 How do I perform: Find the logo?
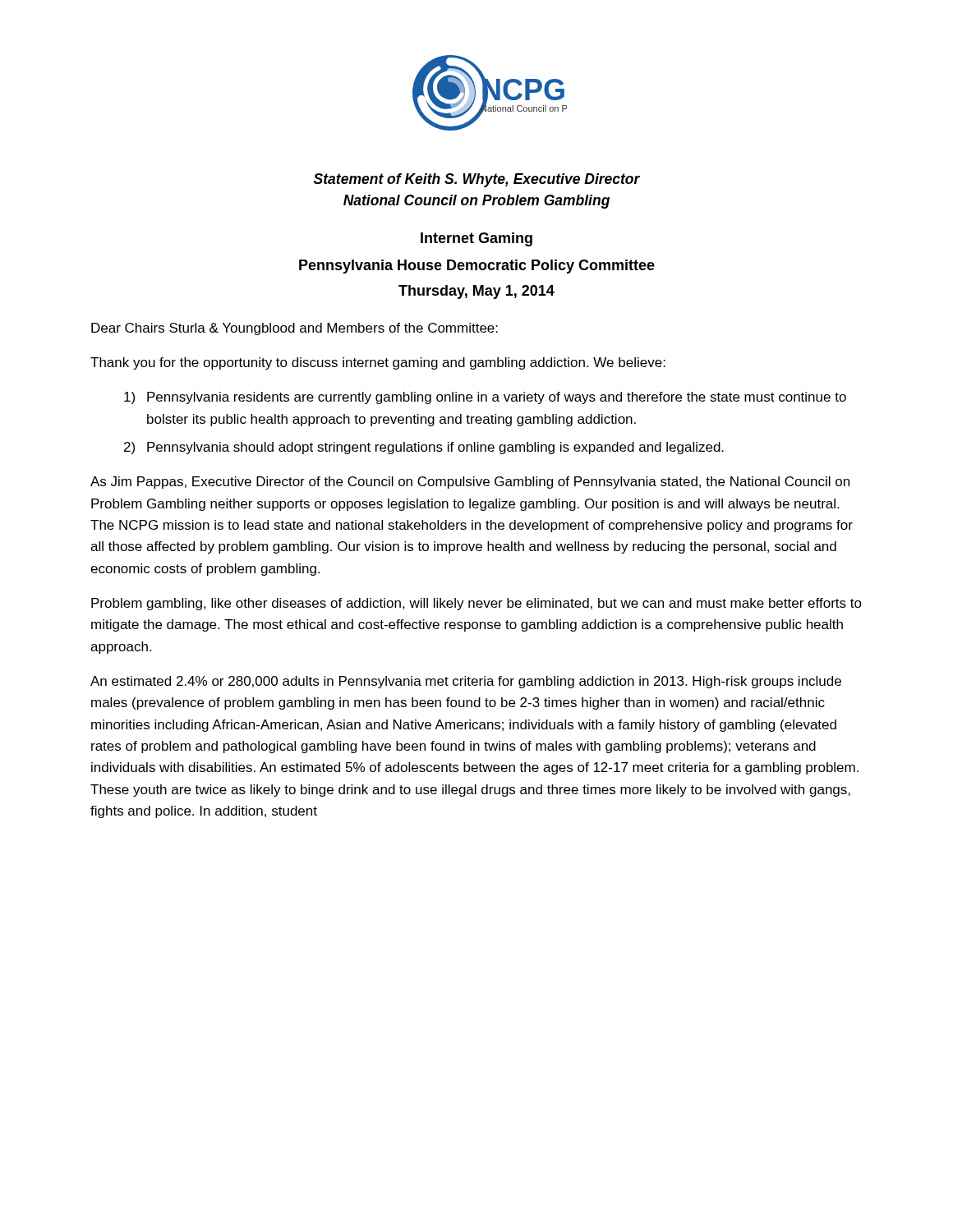click(x=476, y=97)
